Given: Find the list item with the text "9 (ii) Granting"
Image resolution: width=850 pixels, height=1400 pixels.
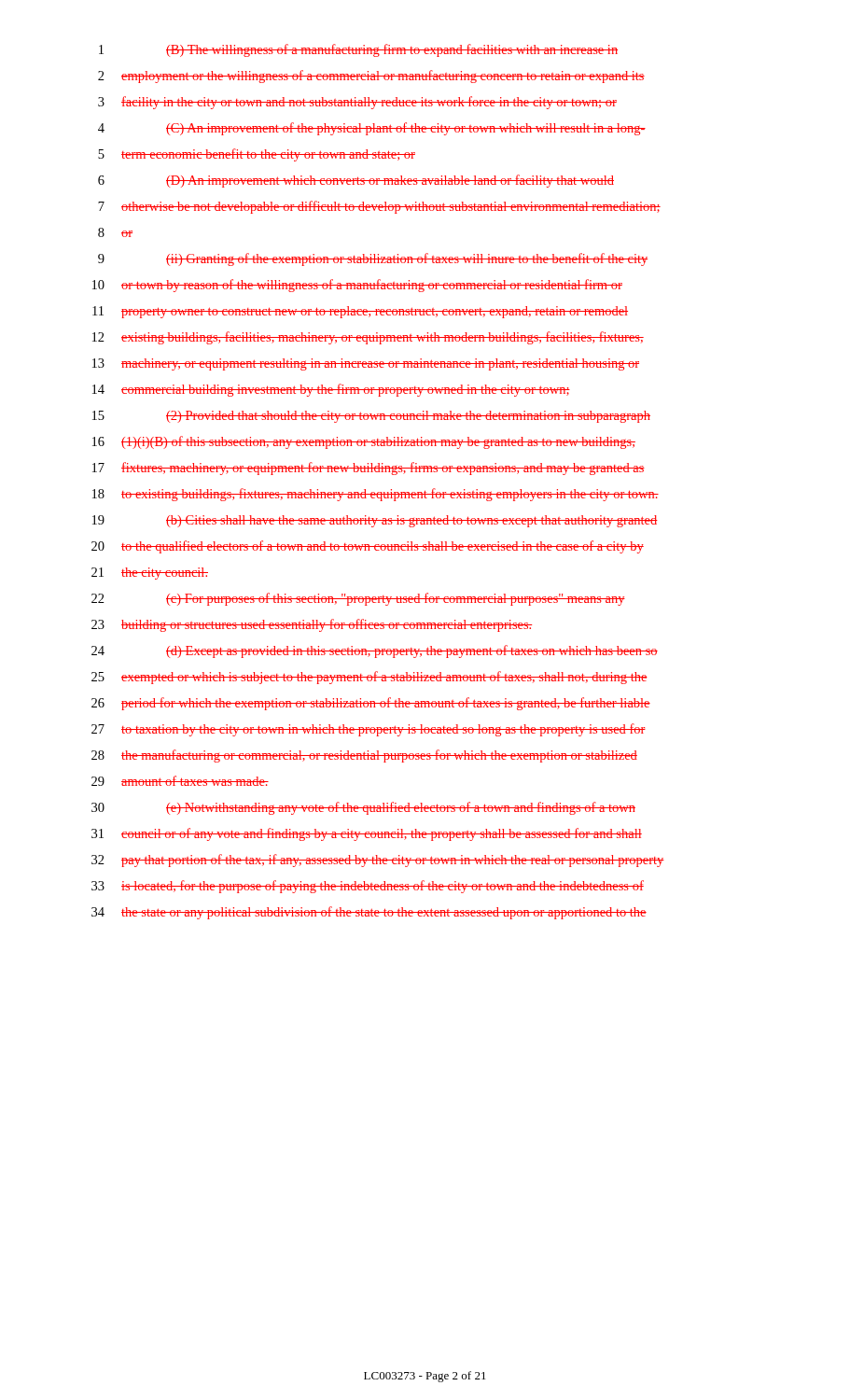Looking at the screenshot, I should pyautogui.click(x=425, y=259).
